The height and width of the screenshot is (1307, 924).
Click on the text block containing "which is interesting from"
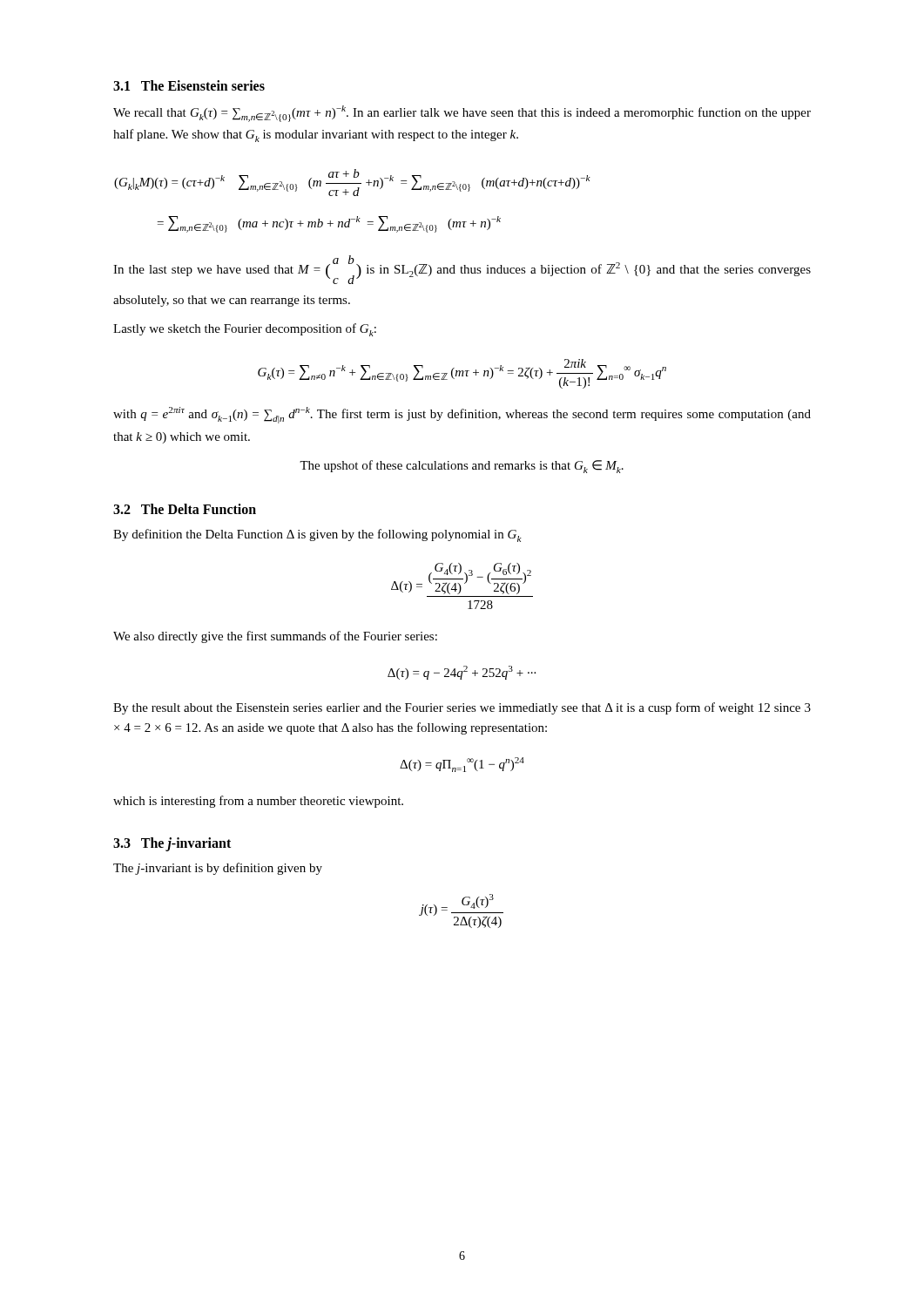258,802
